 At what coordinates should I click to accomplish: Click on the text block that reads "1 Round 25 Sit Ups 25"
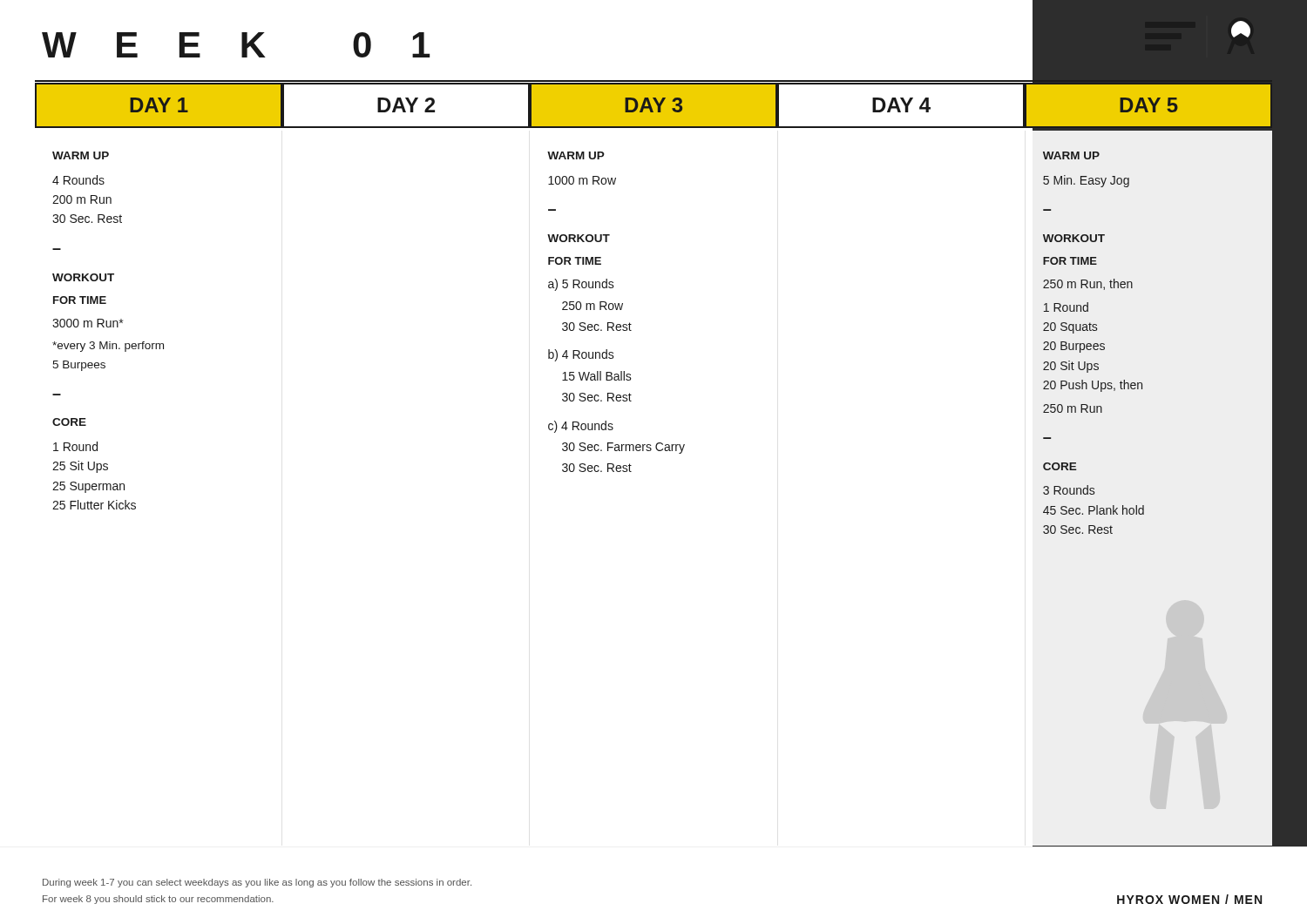click(94, 476)
